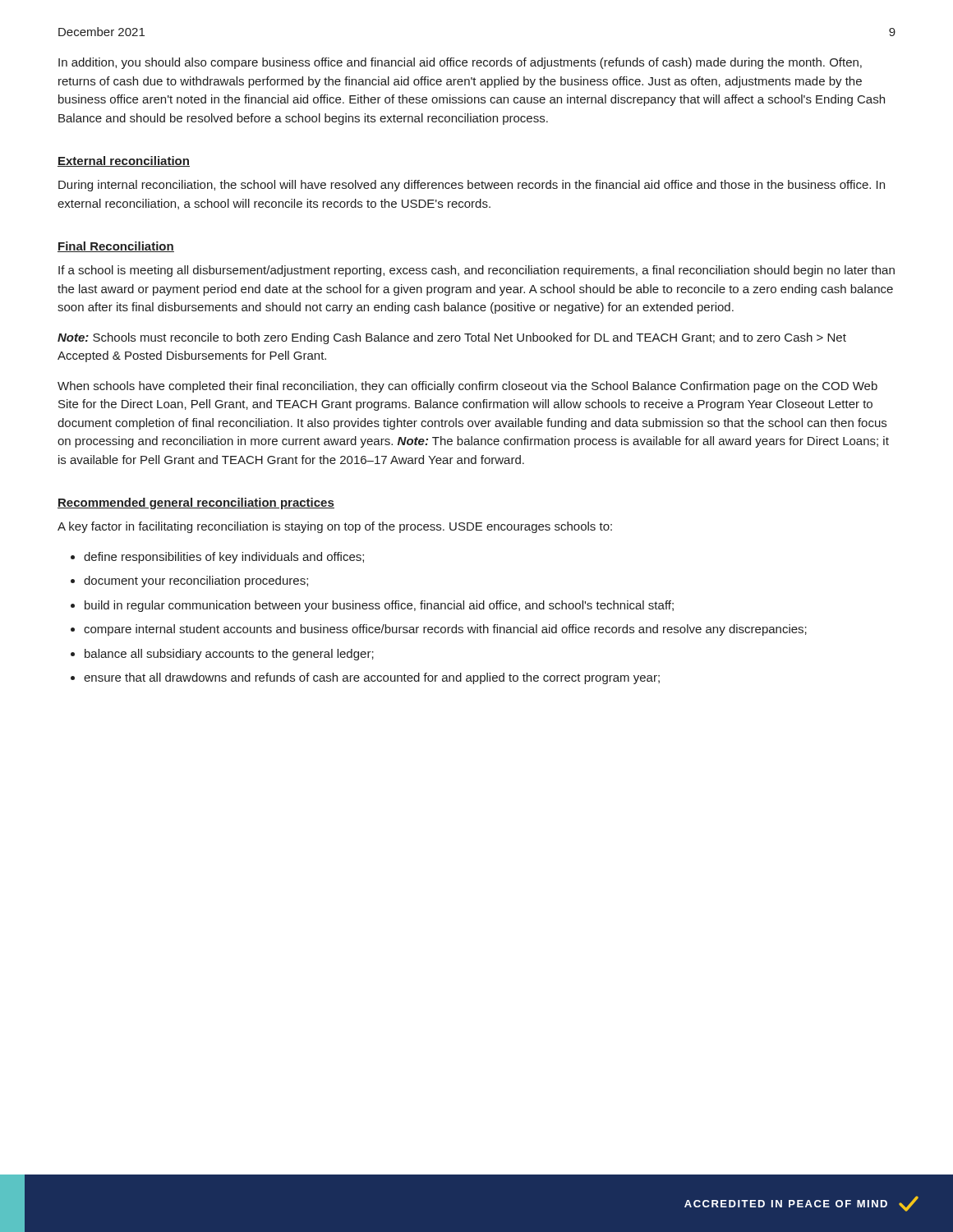This screenshot has height=1232, width=953.
Task: Find the block starting "If a school is"
Action: pos(476,289)
